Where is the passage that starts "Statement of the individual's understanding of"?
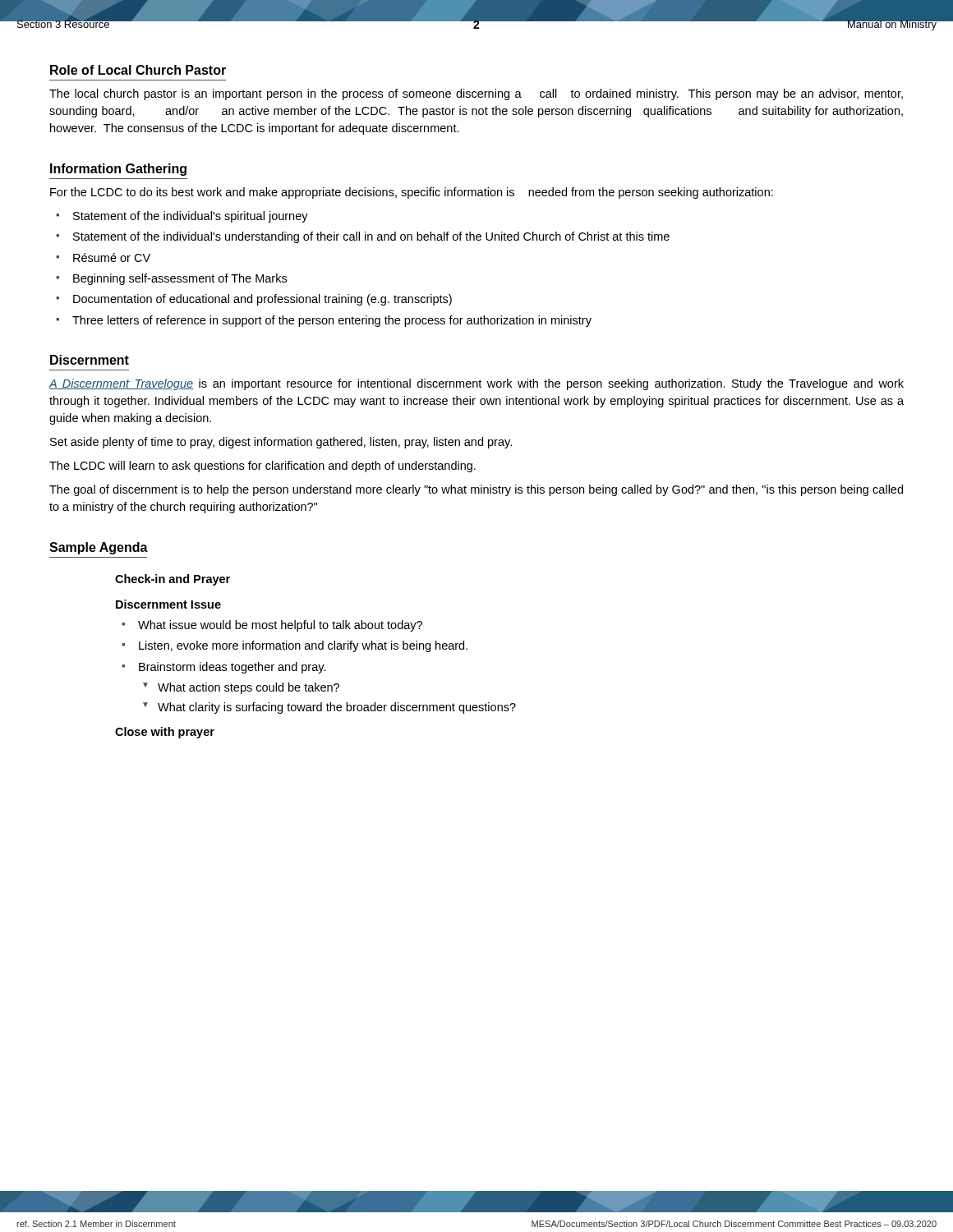 476,237
